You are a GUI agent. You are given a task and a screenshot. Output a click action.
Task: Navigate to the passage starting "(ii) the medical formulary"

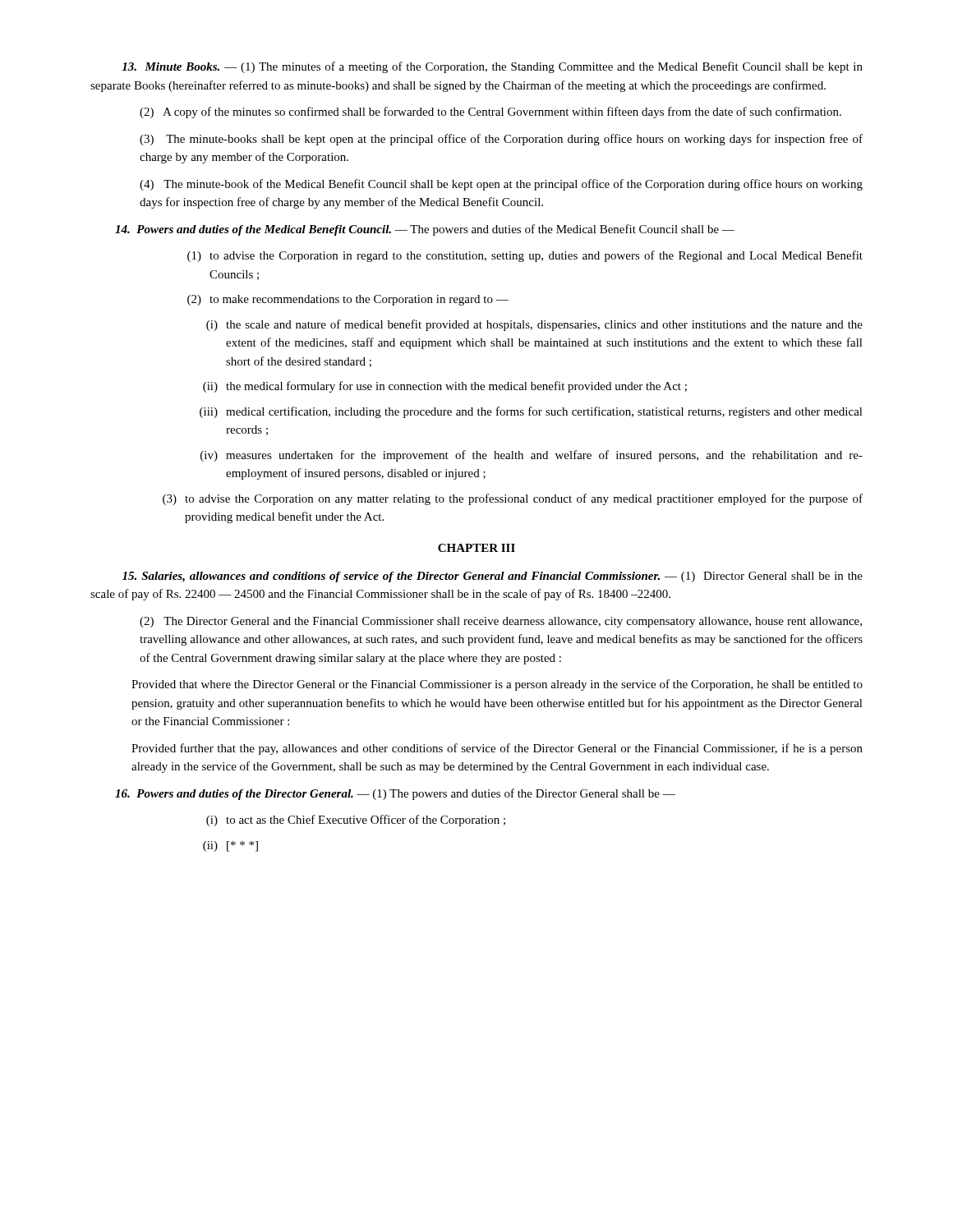point(526,386)
